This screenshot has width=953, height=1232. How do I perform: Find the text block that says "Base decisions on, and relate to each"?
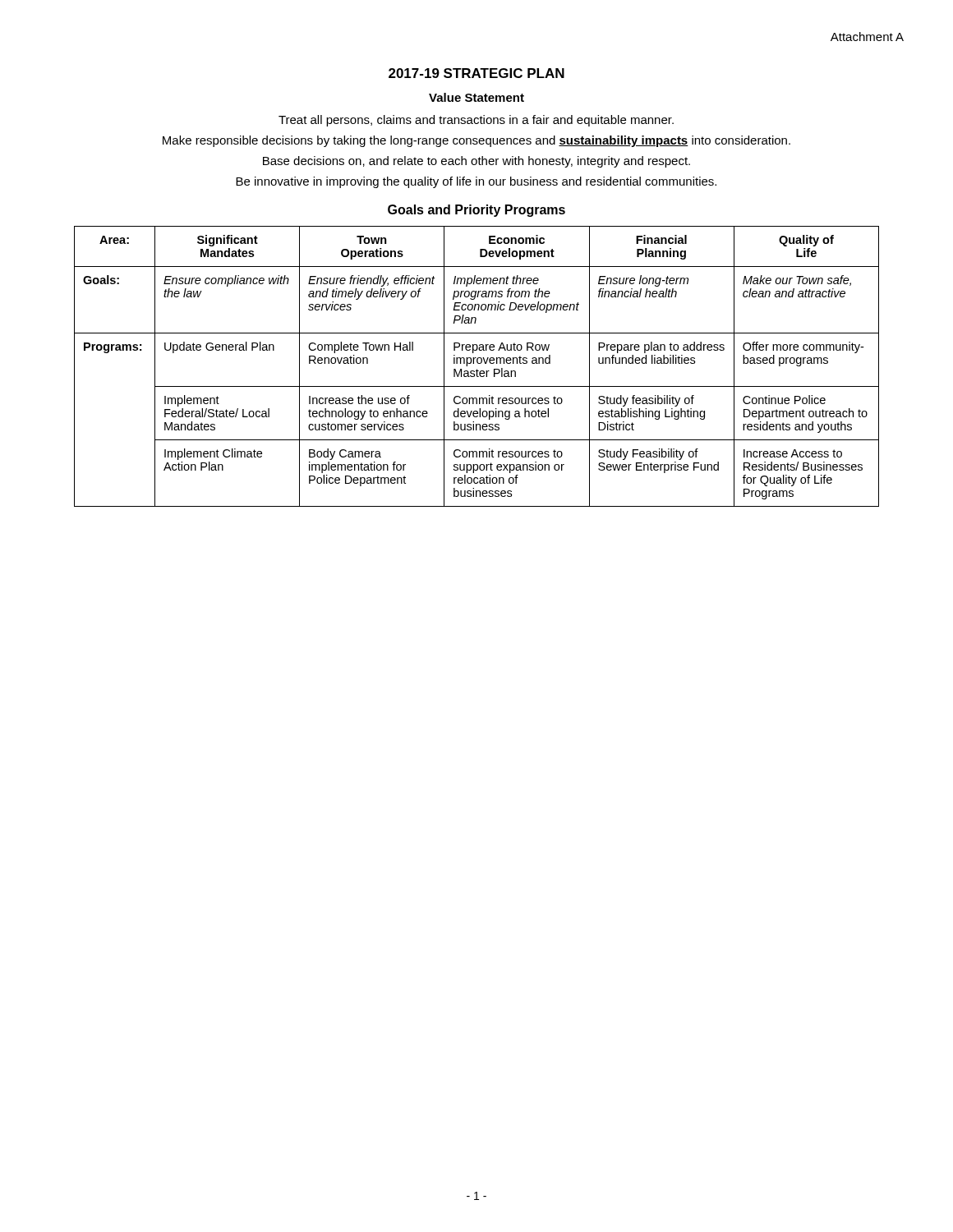476,161
